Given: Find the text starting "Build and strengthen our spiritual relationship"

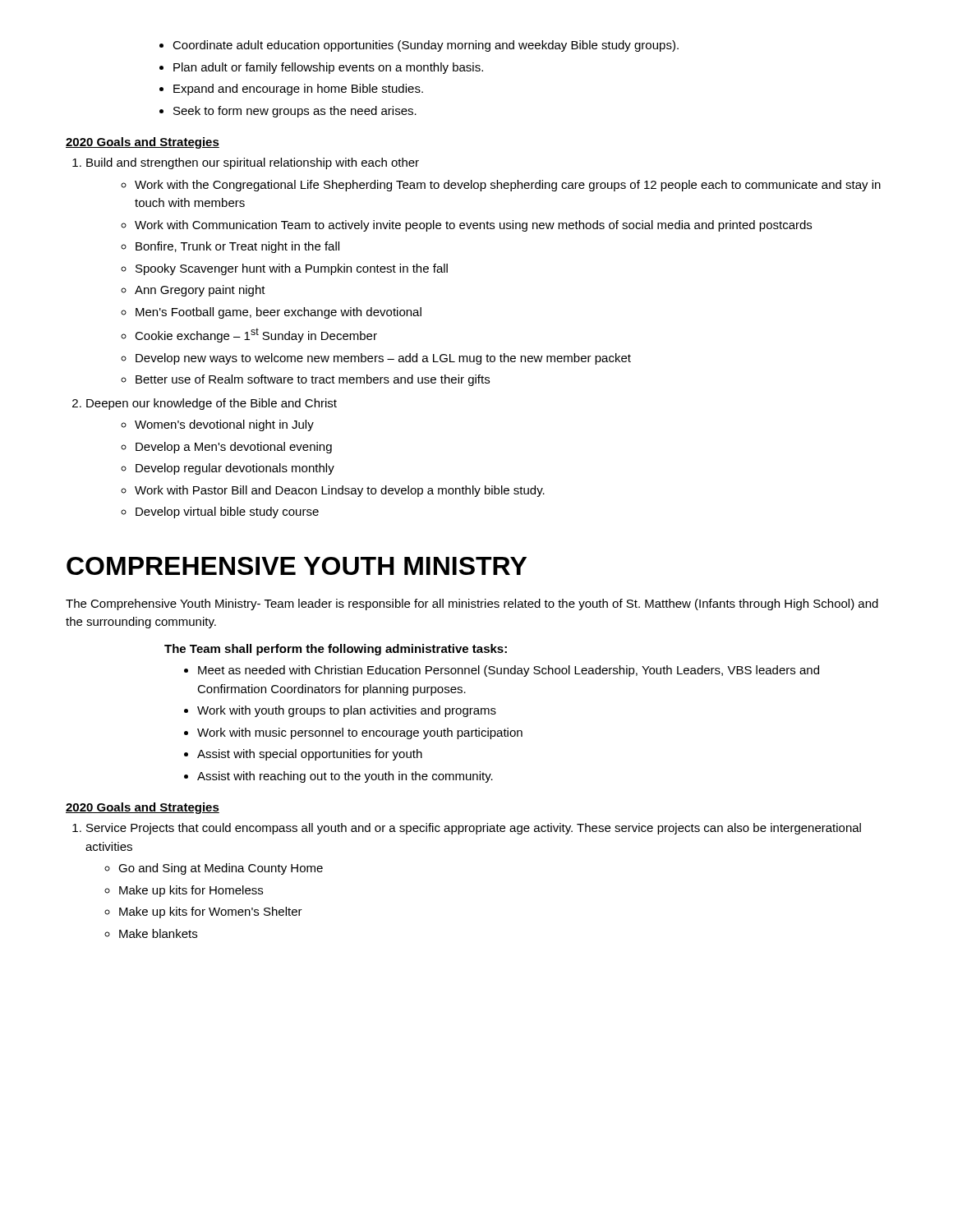Looking at the screenshot, I should [253, 163].
